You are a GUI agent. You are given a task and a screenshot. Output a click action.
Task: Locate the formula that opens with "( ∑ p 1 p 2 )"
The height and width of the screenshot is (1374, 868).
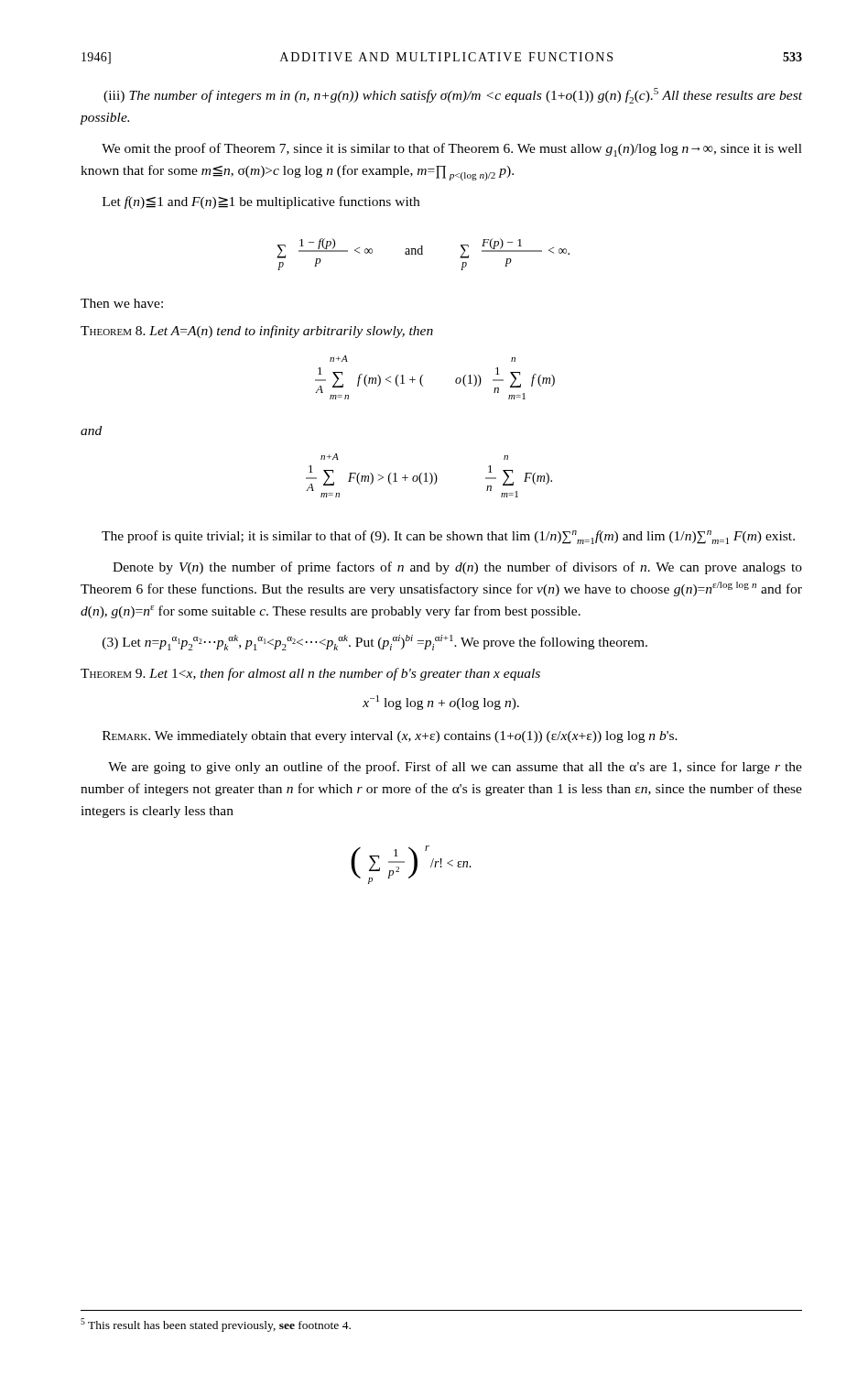441,863
